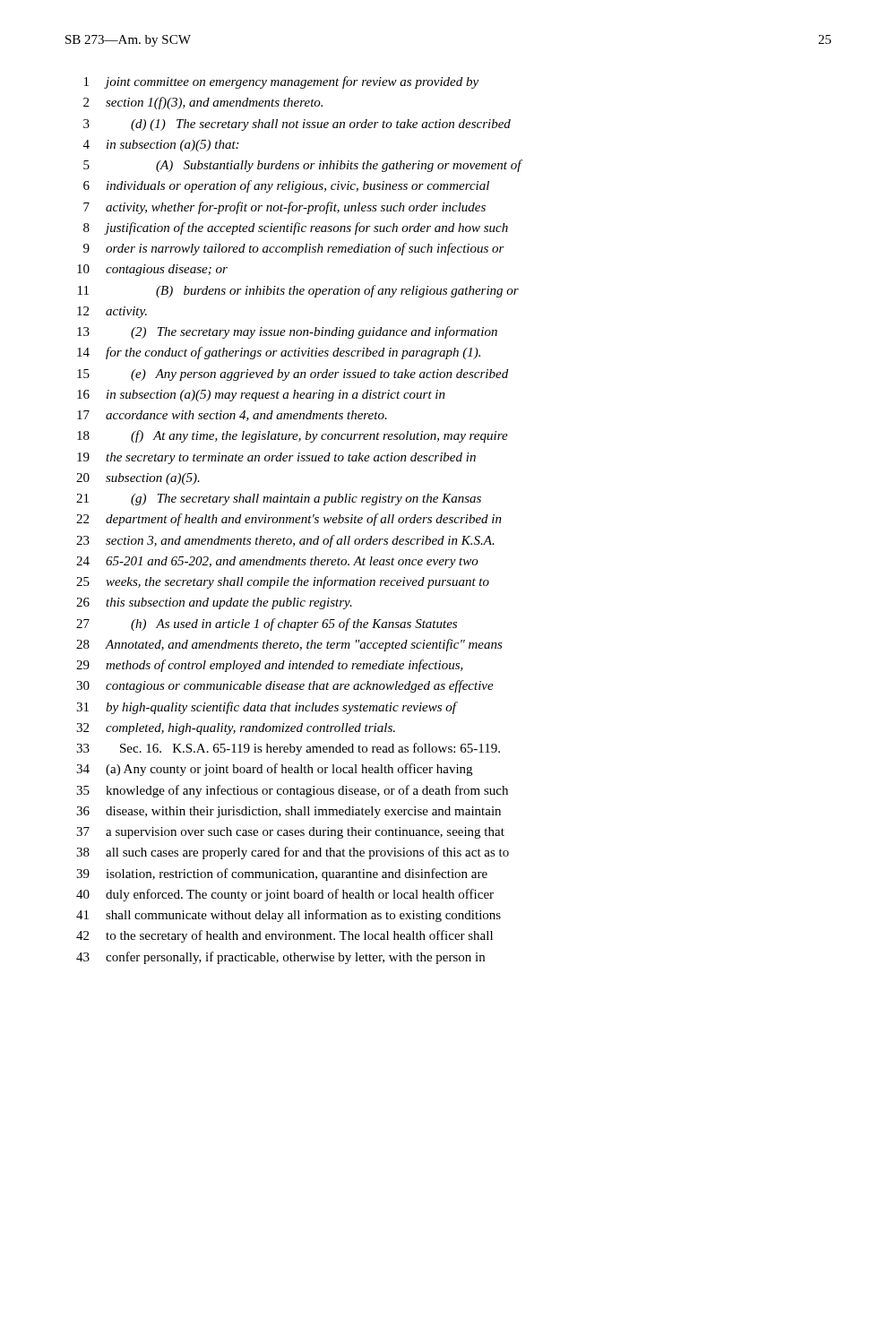Select the text starting "3 (d) (1) The"

448,134
